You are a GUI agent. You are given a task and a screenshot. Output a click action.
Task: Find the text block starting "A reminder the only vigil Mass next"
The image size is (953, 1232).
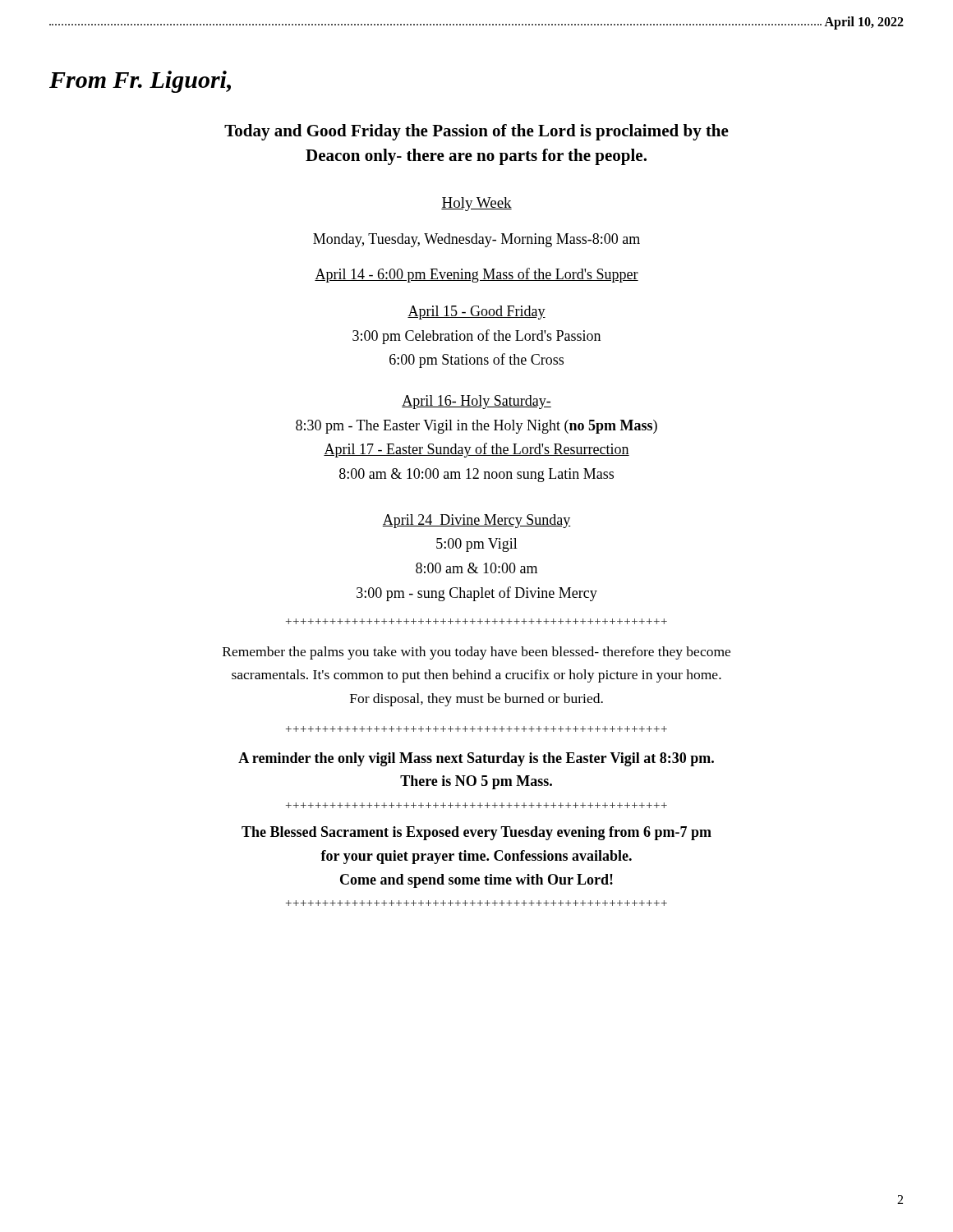(x=476, y=770)
